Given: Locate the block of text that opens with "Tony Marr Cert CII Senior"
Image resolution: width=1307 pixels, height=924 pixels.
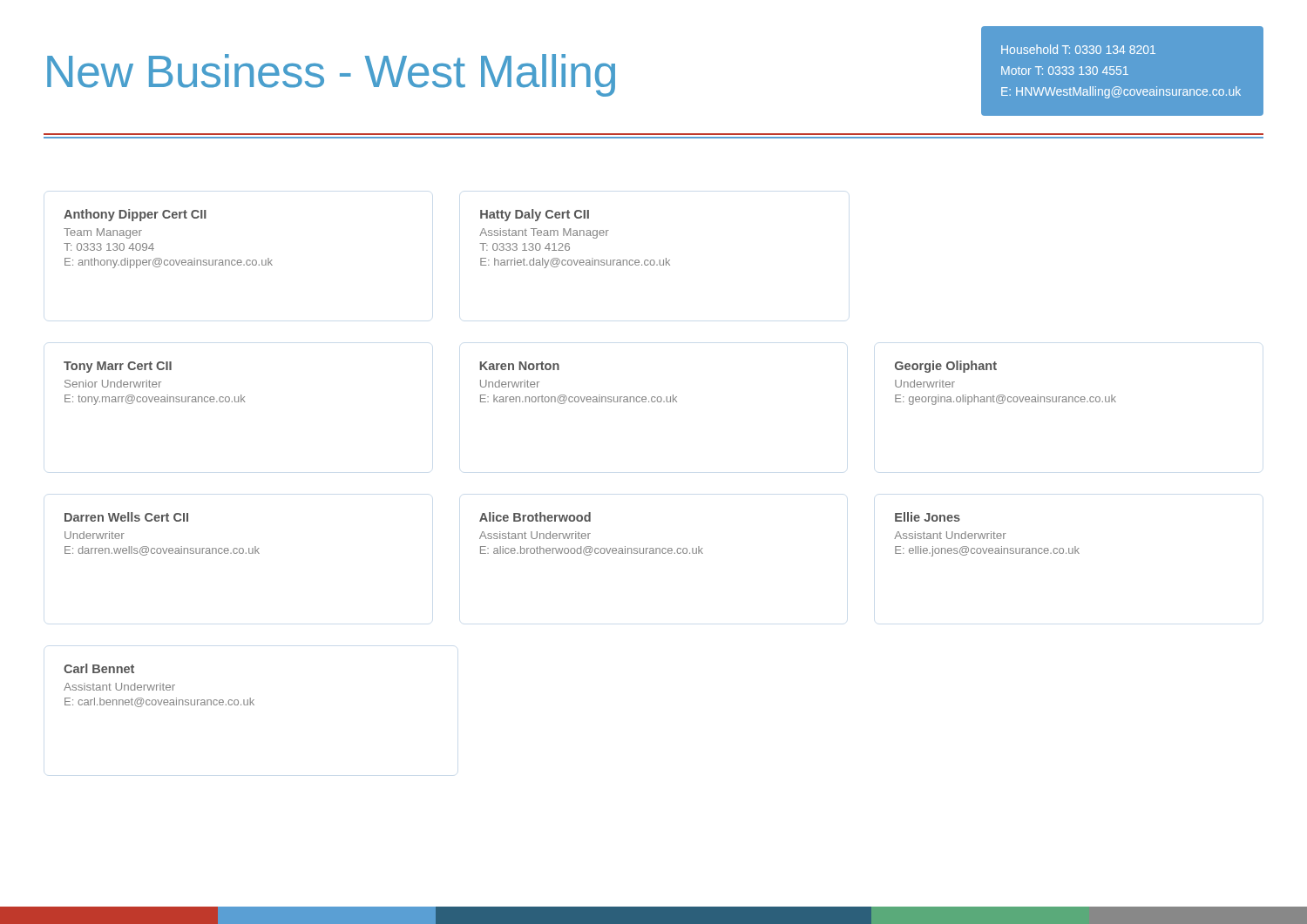Looking at the screenshot, I should 118,367.
